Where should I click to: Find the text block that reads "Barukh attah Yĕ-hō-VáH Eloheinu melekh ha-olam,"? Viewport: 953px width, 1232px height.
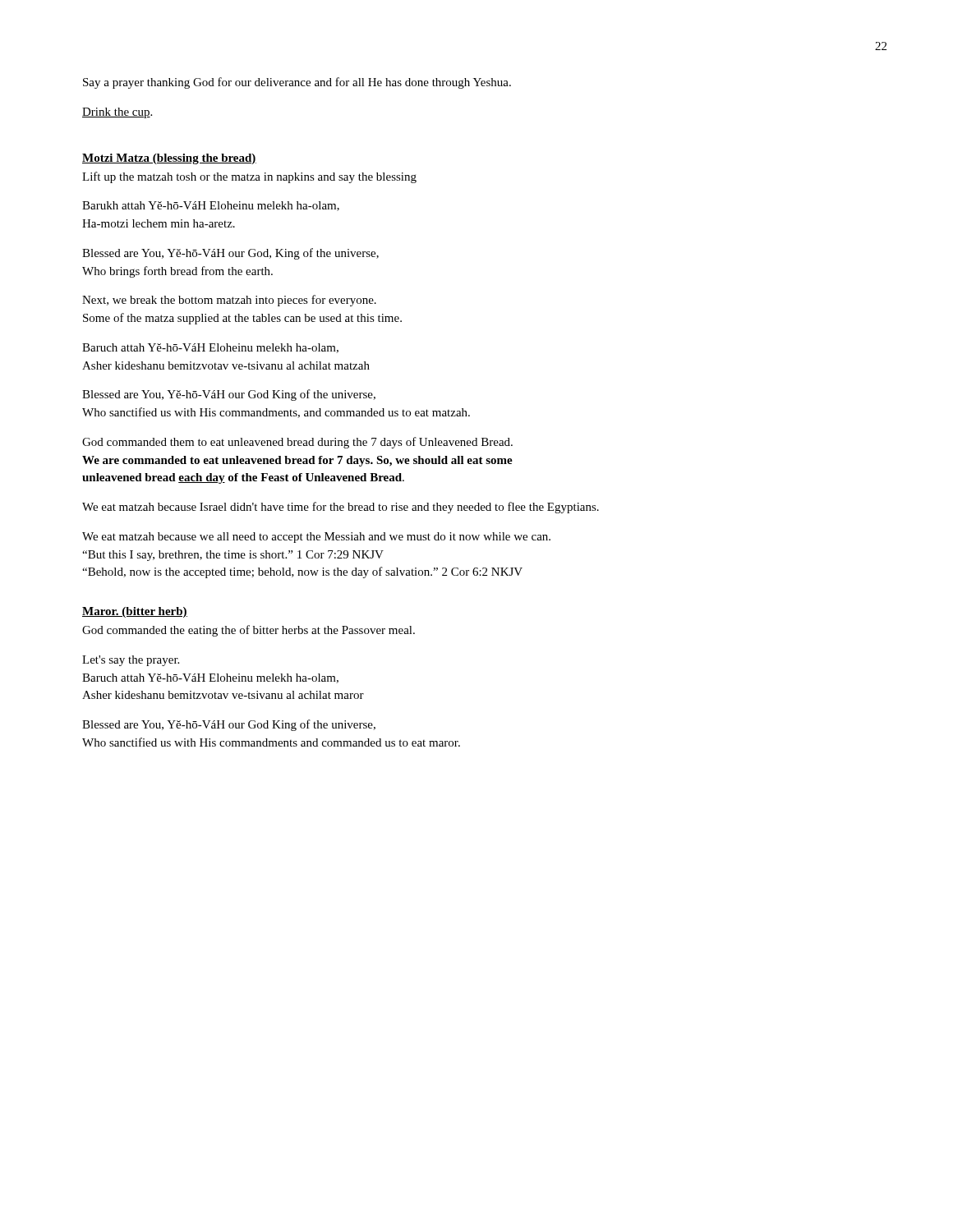211,206
